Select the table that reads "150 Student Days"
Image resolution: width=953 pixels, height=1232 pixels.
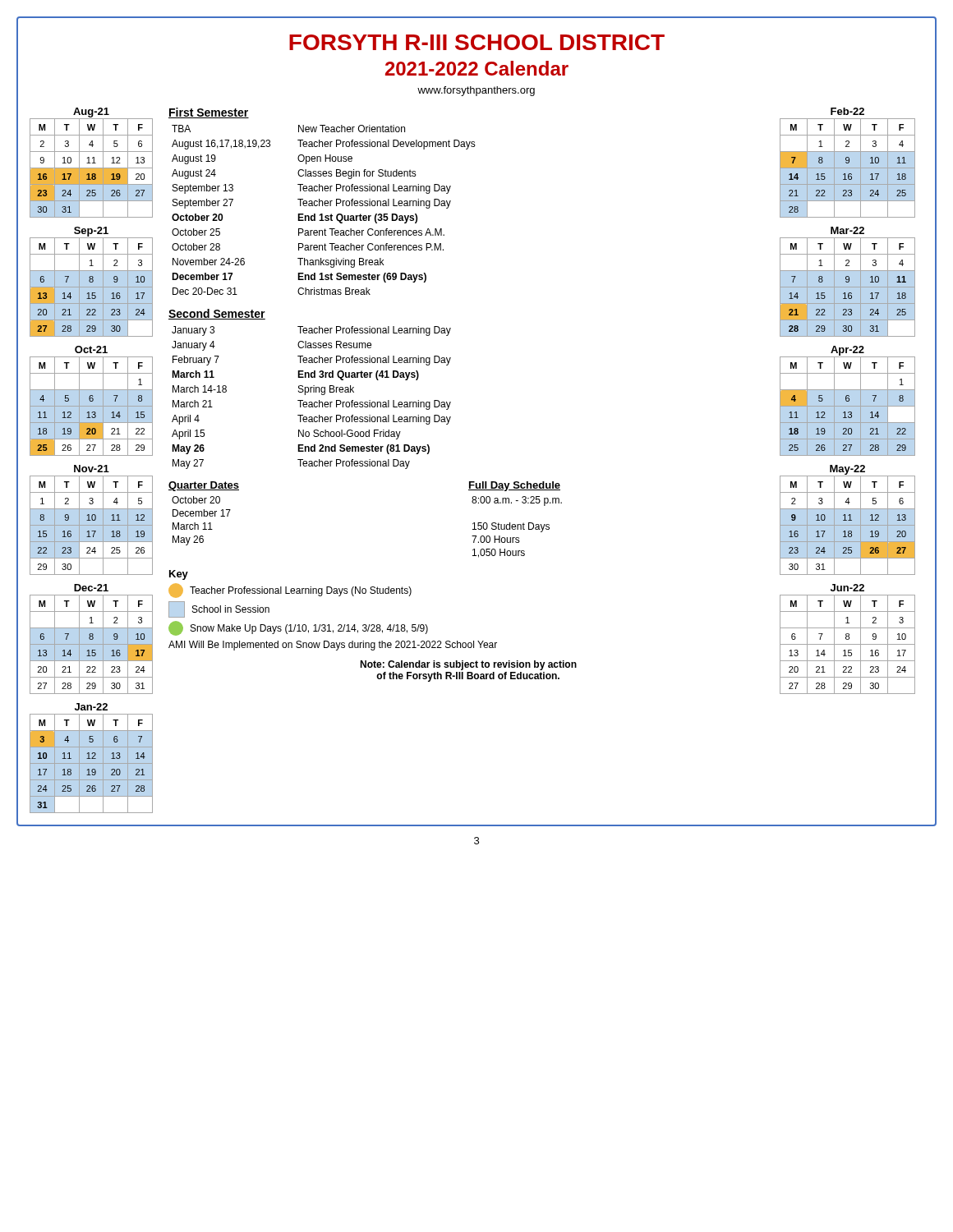click(618, 526)
